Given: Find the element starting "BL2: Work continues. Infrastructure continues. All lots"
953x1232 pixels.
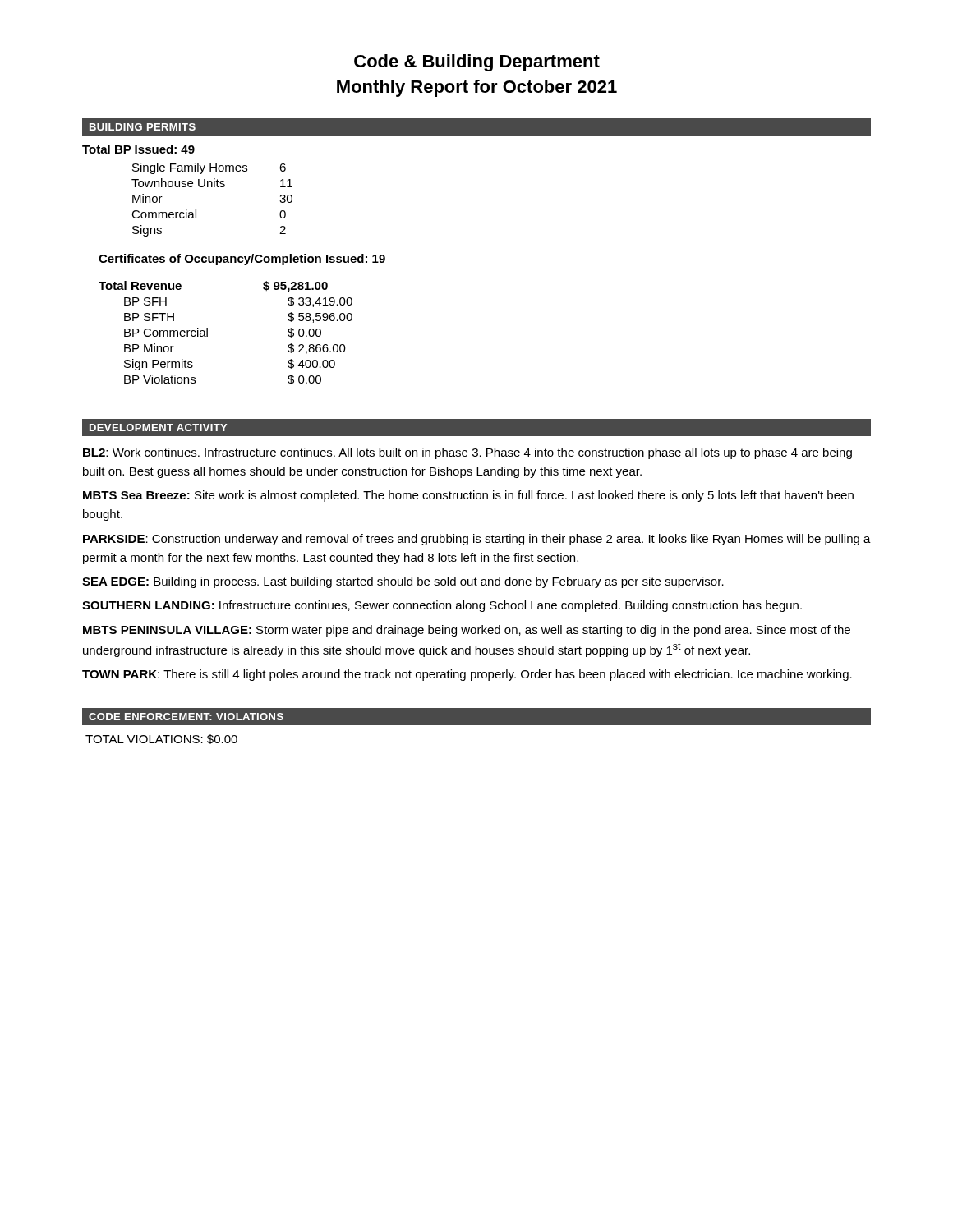Looking at the screenshot, I should click(476, 563).
